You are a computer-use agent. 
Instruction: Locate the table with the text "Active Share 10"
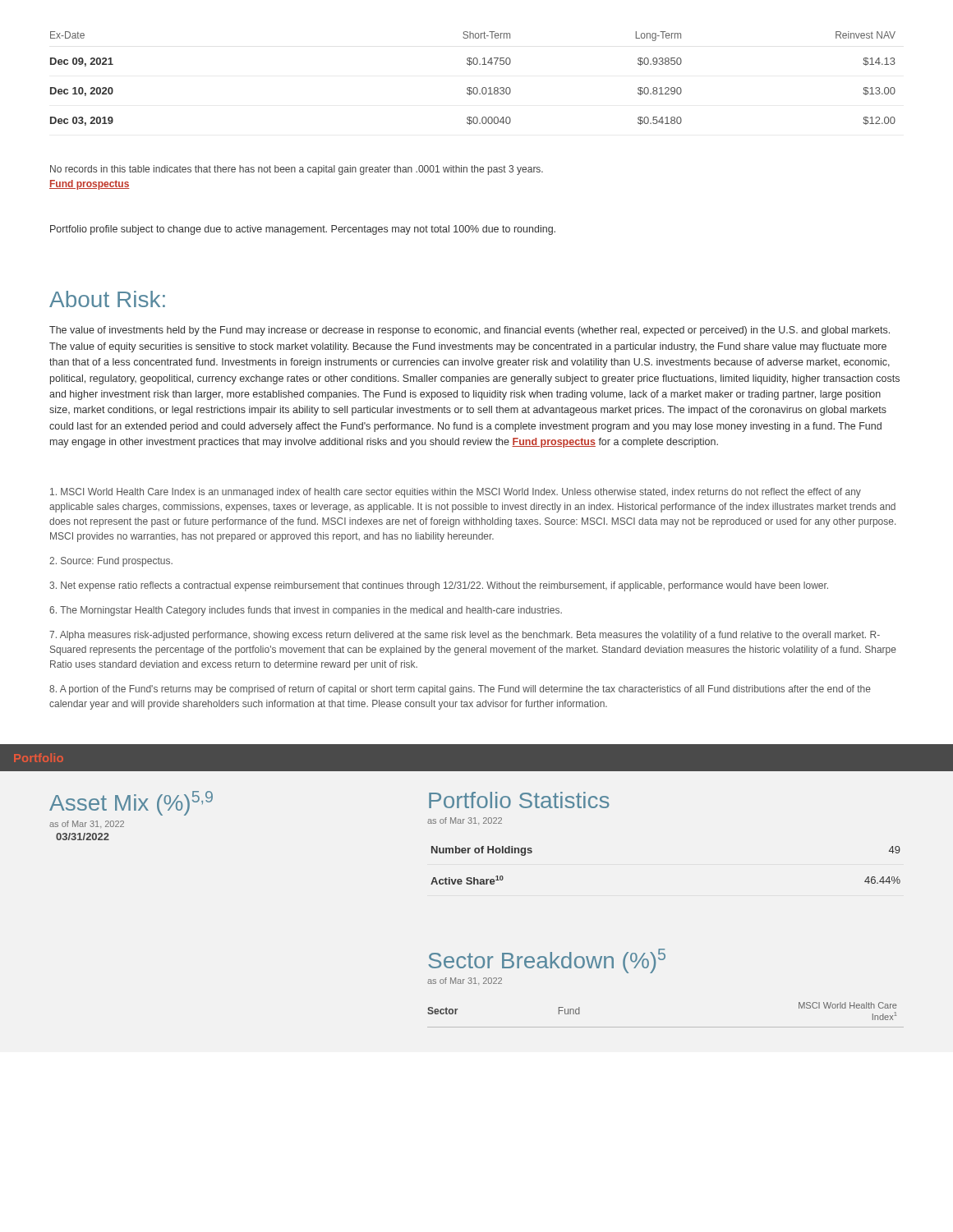click(x=665, y=866)
